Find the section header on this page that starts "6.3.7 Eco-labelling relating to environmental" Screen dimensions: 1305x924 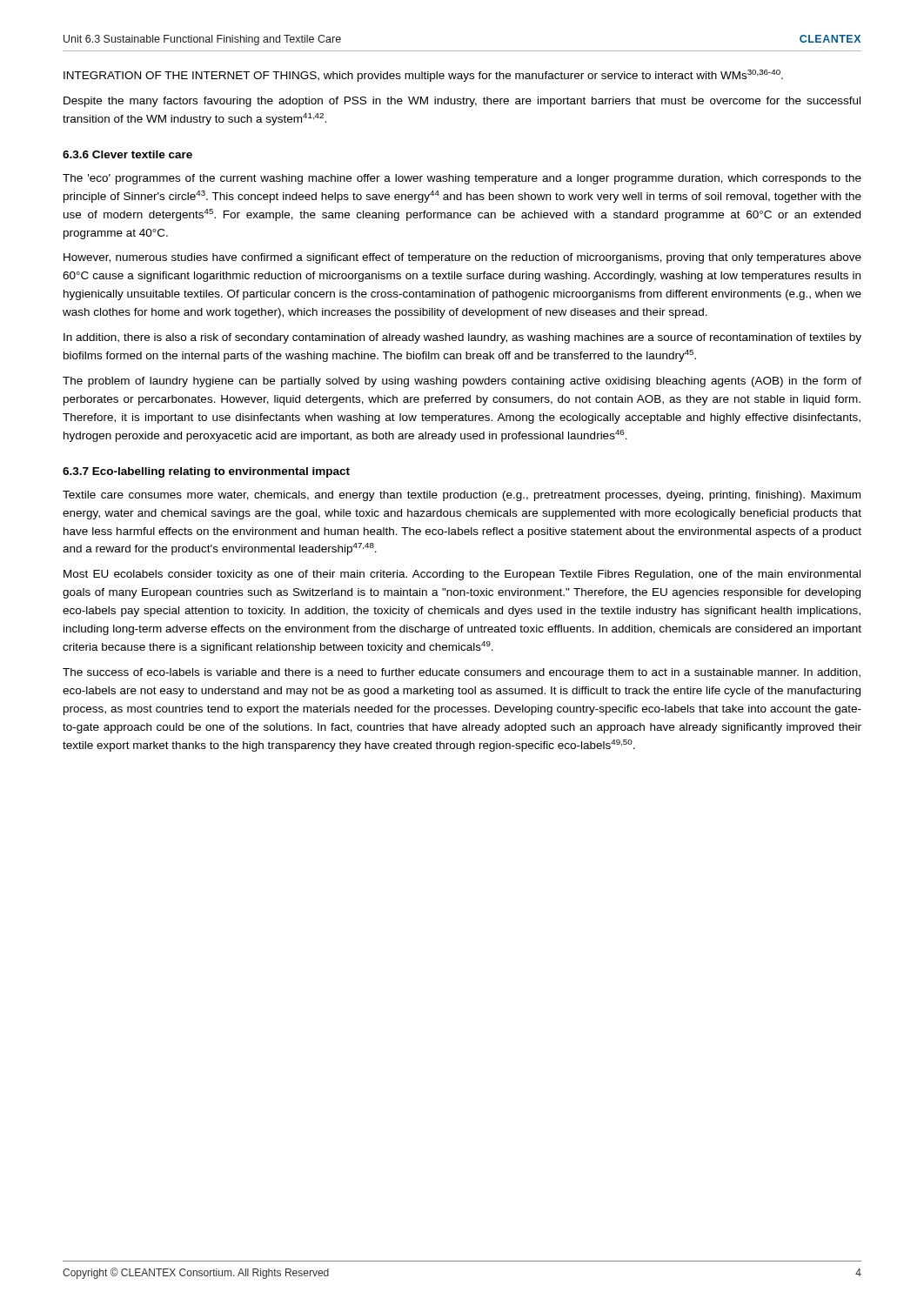tap(206, 471)
